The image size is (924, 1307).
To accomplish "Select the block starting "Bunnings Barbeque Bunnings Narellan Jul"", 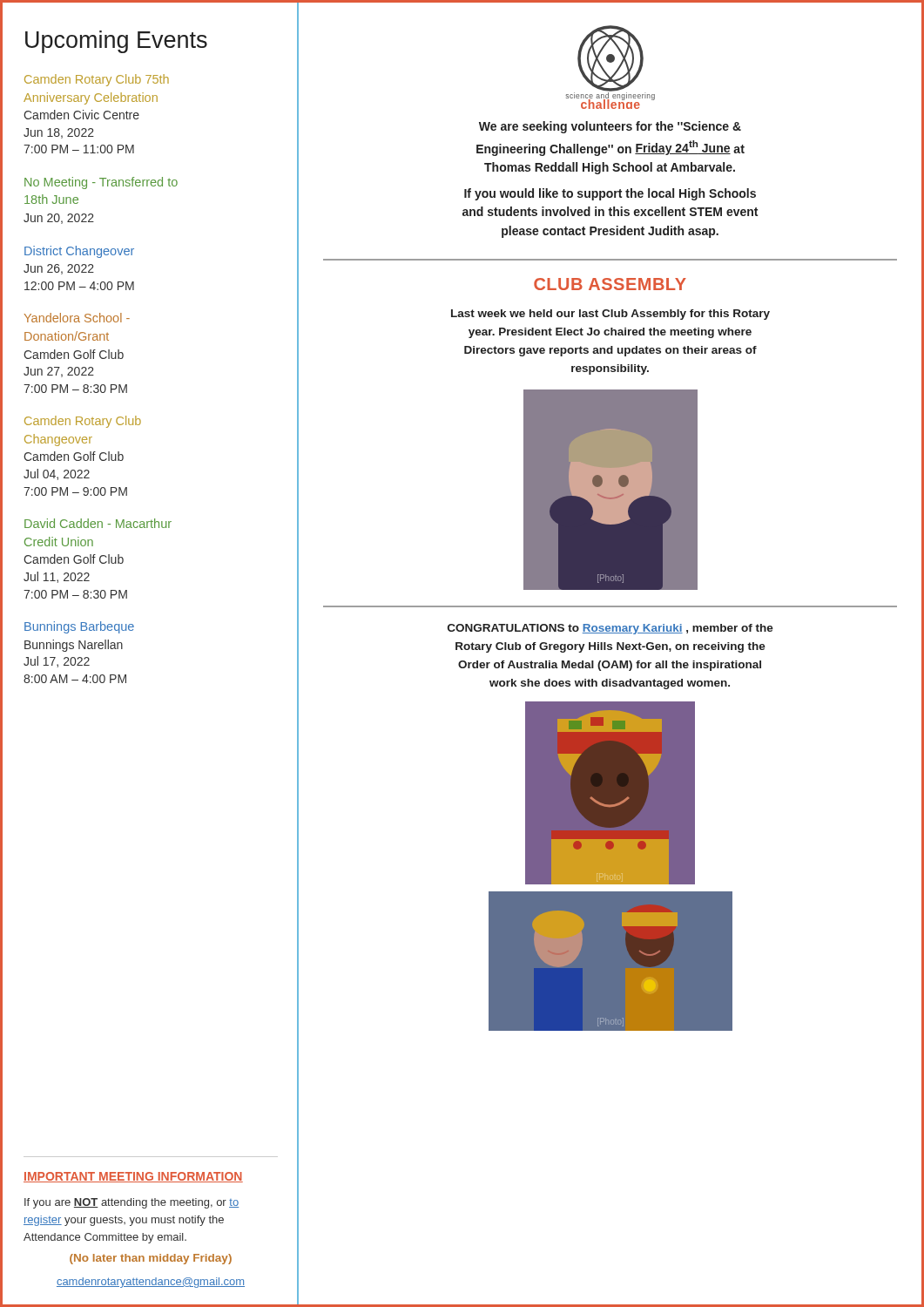I will point(79,627).
